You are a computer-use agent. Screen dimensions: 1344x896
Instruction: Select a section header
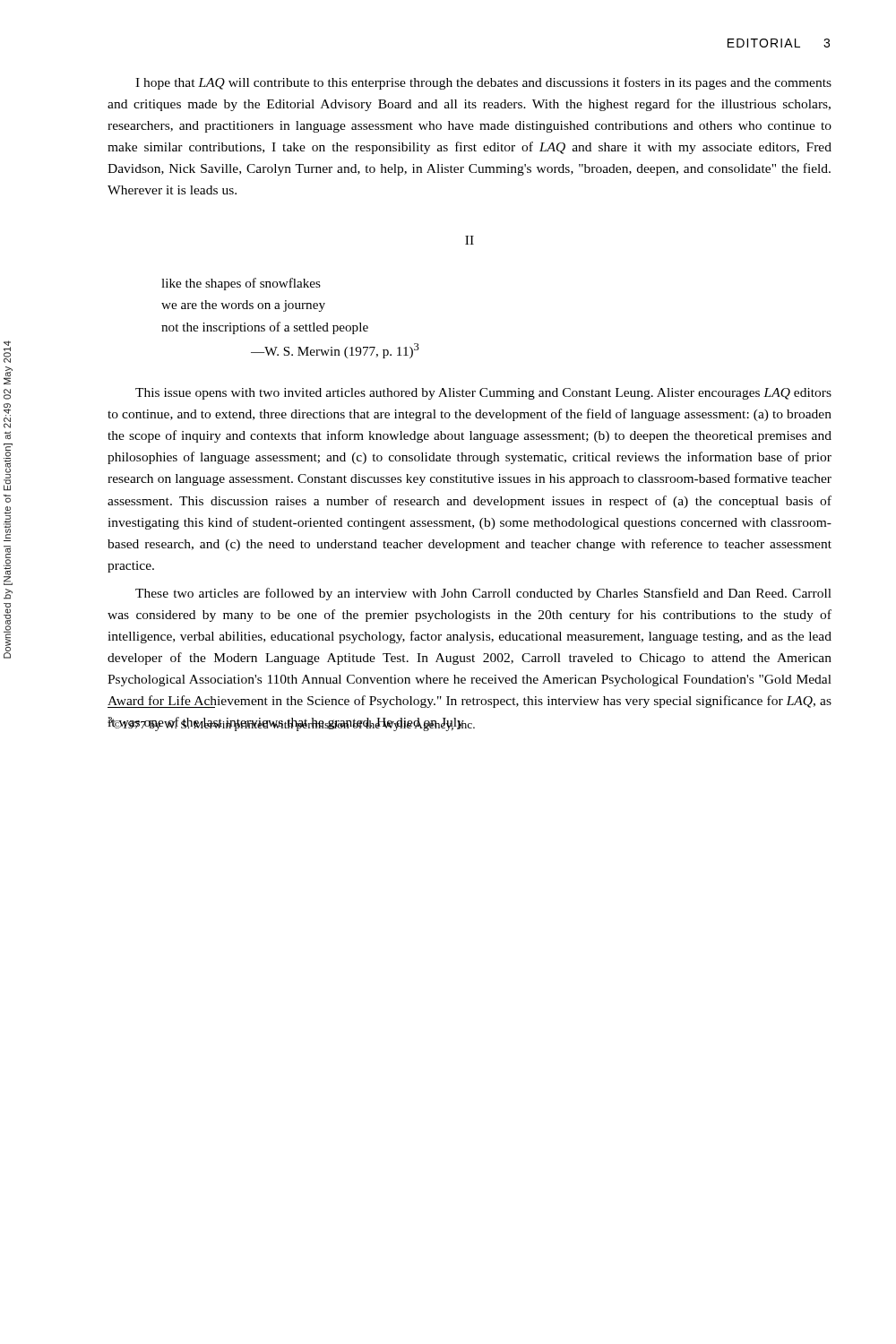click(470, 240)
